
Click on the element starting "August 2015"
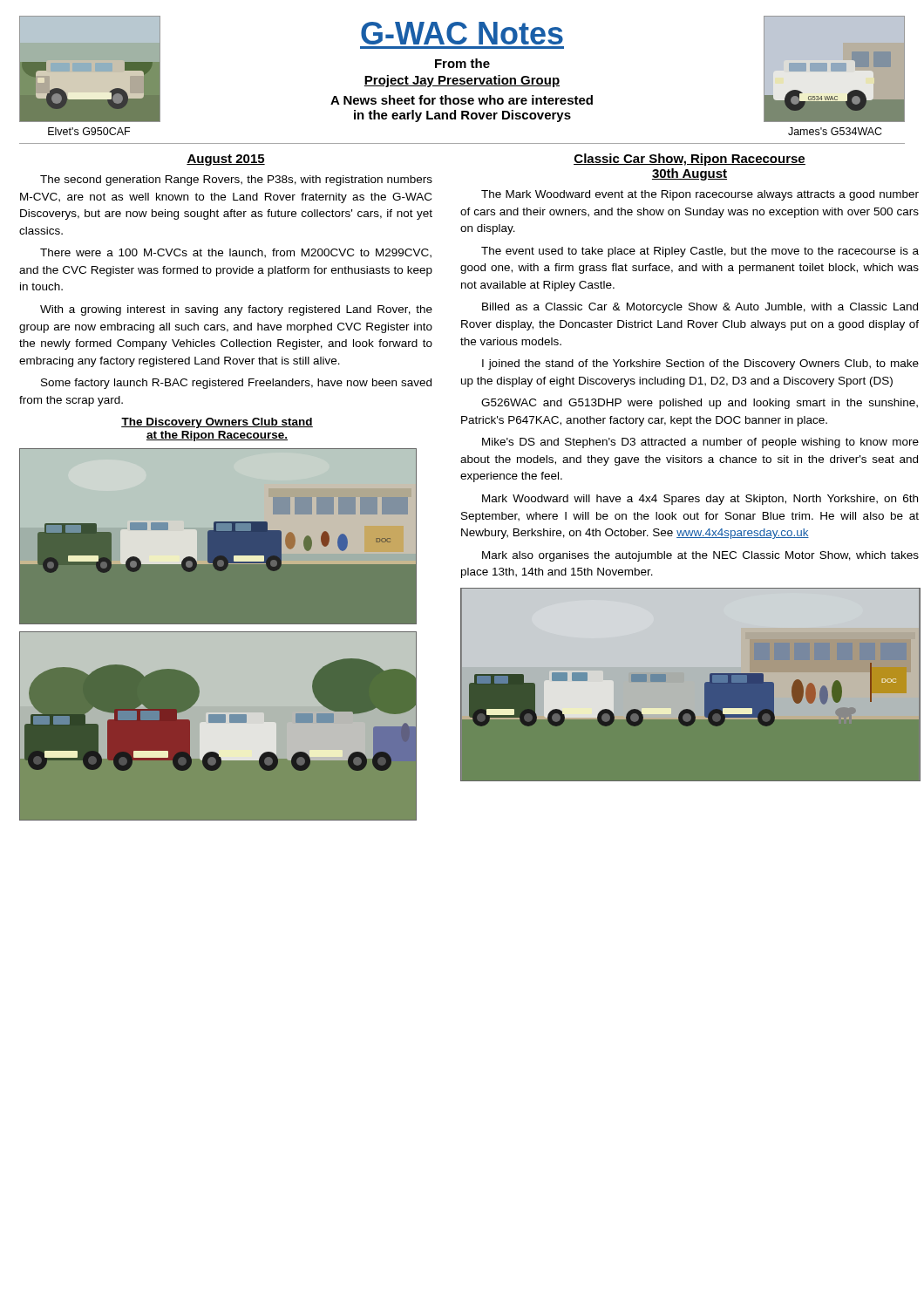click(x=226, y=158)
